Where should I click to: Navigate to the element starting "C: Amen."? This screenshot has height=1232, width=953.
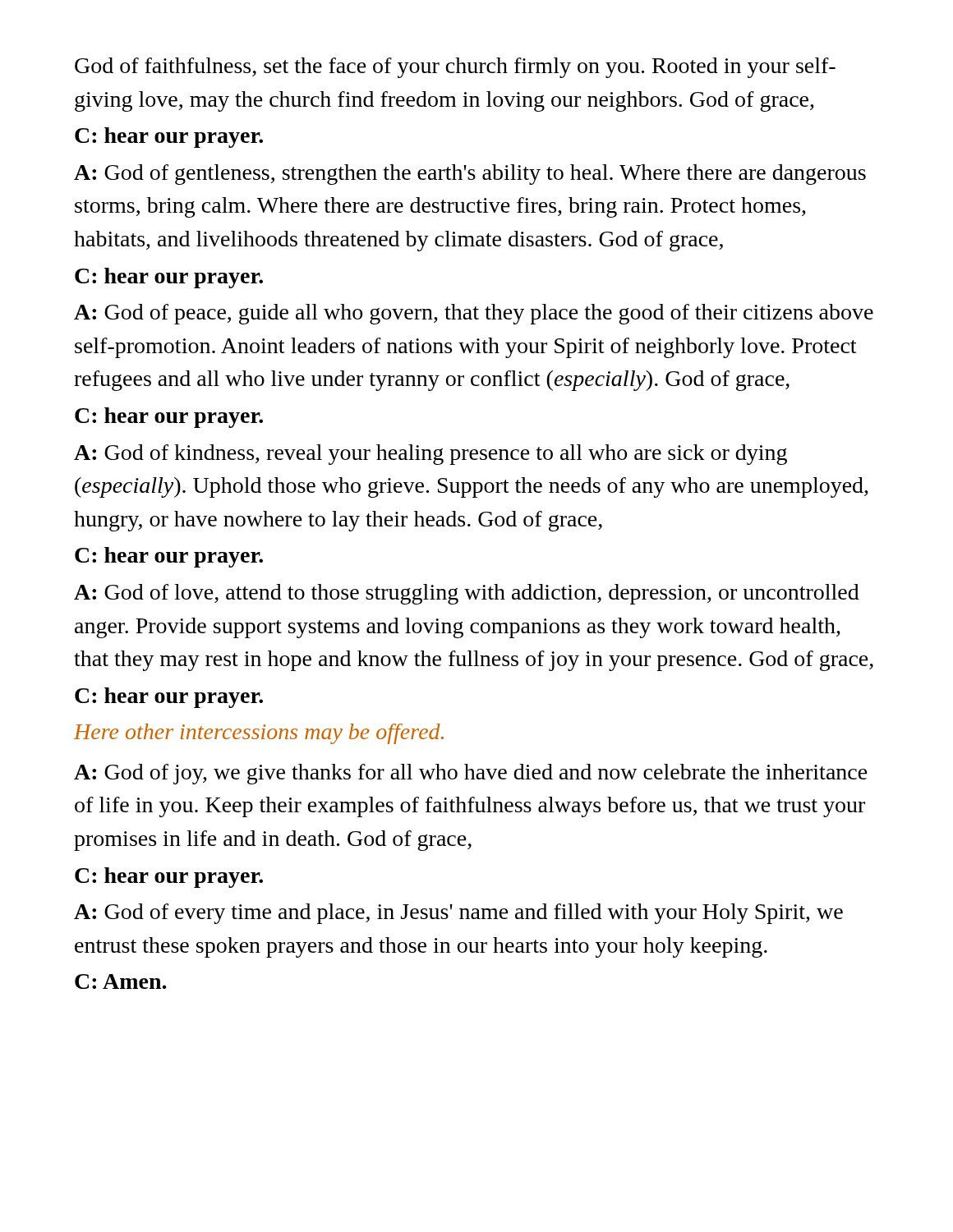121,981
